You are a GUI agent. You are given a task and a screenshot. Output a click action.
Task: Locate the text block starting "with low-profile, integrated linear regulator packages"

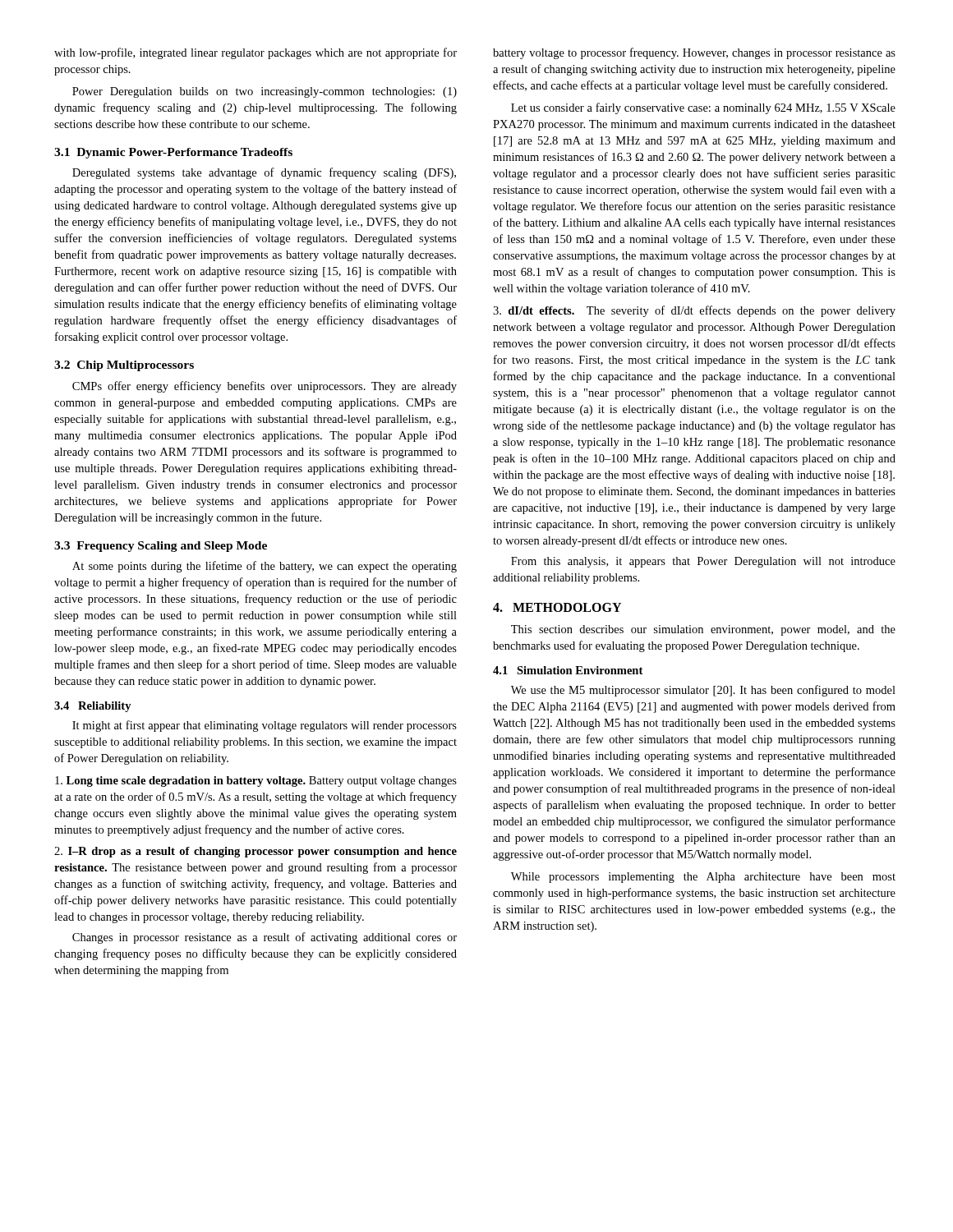pos(255,88)
